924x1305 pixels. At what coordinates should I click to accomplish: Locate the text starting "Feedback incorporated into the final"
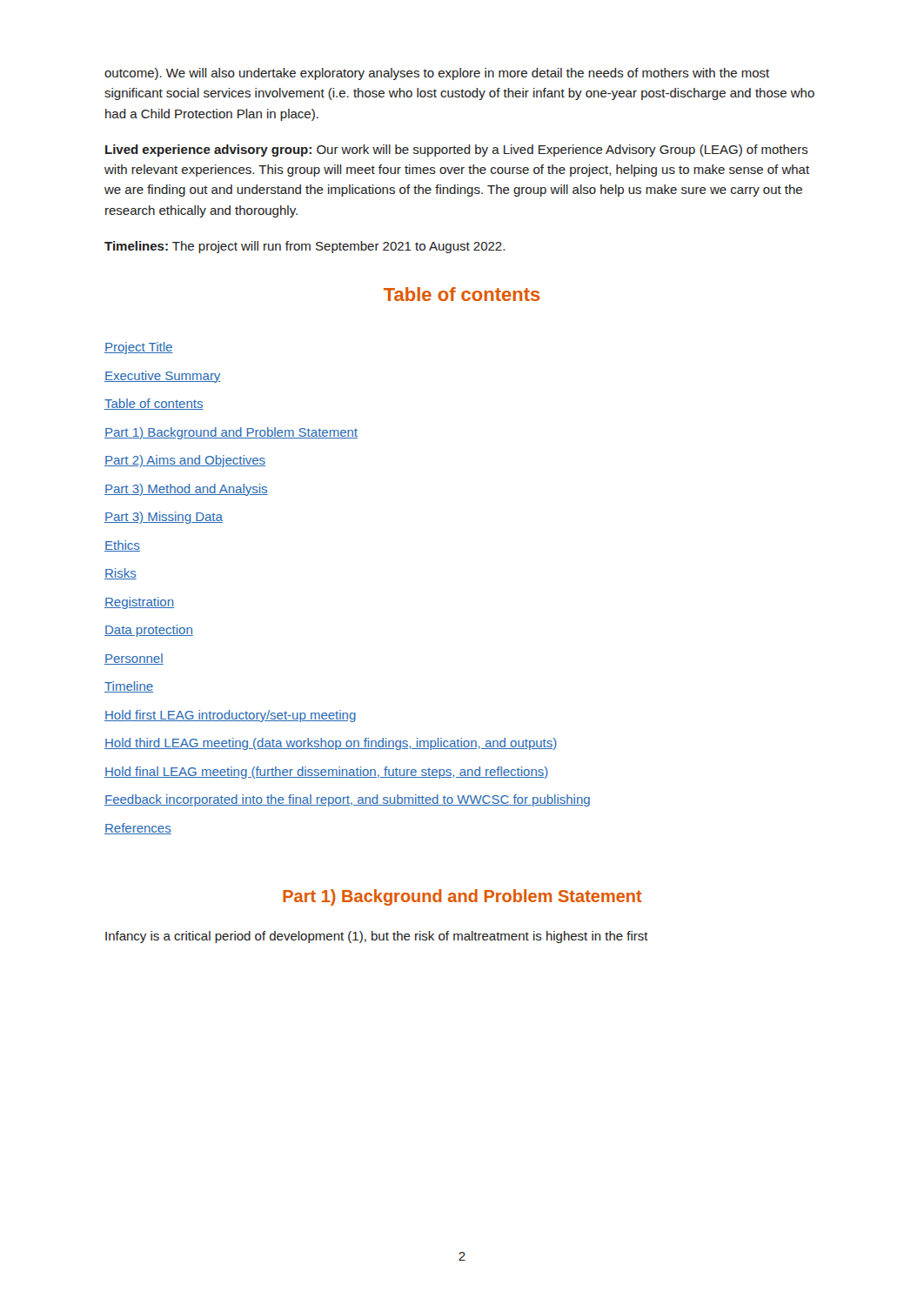pyautogui.click(x=462, y=800)
